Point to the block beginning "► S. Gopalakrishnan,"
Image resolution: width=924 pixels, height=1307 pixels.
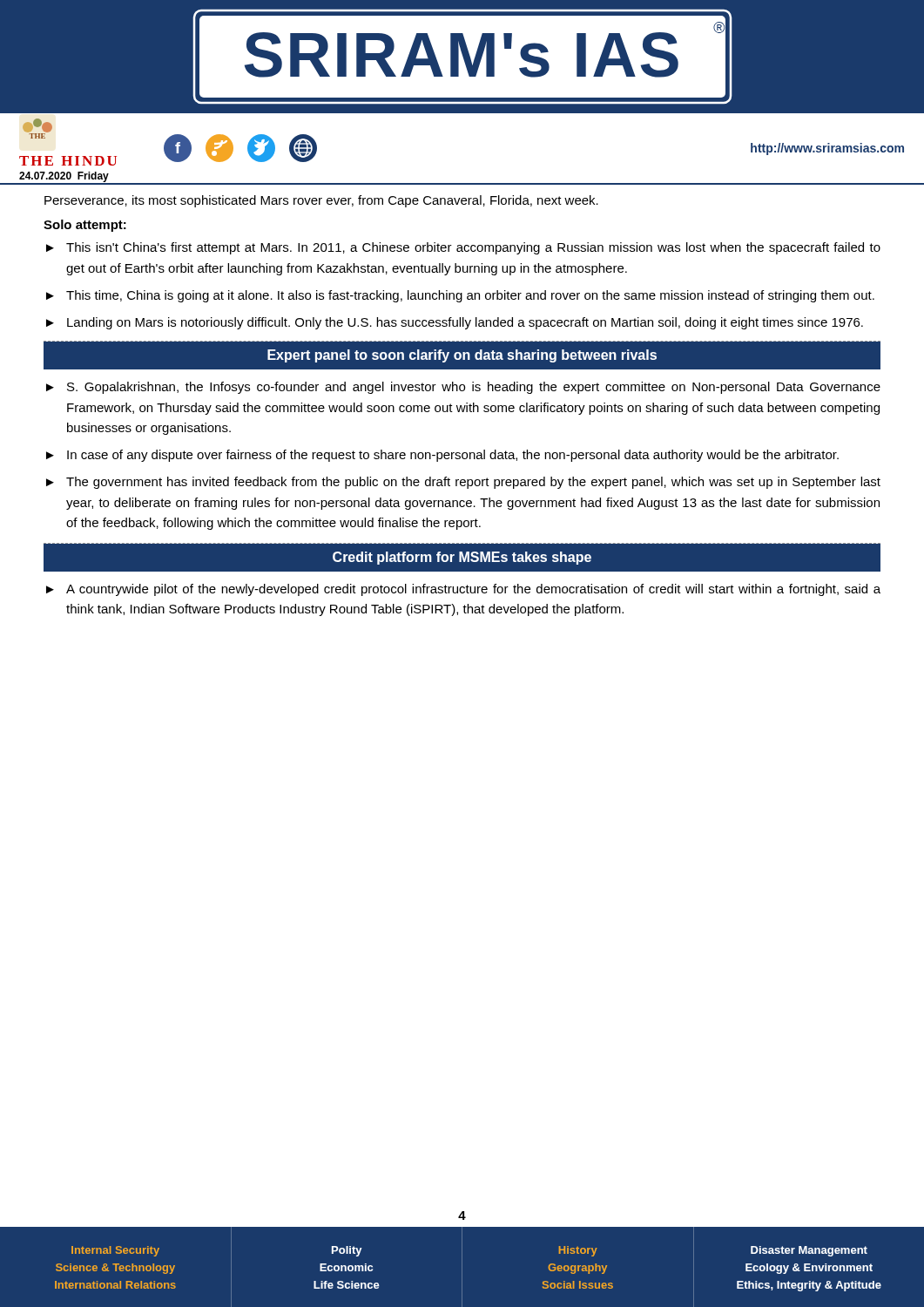point(462,407)
